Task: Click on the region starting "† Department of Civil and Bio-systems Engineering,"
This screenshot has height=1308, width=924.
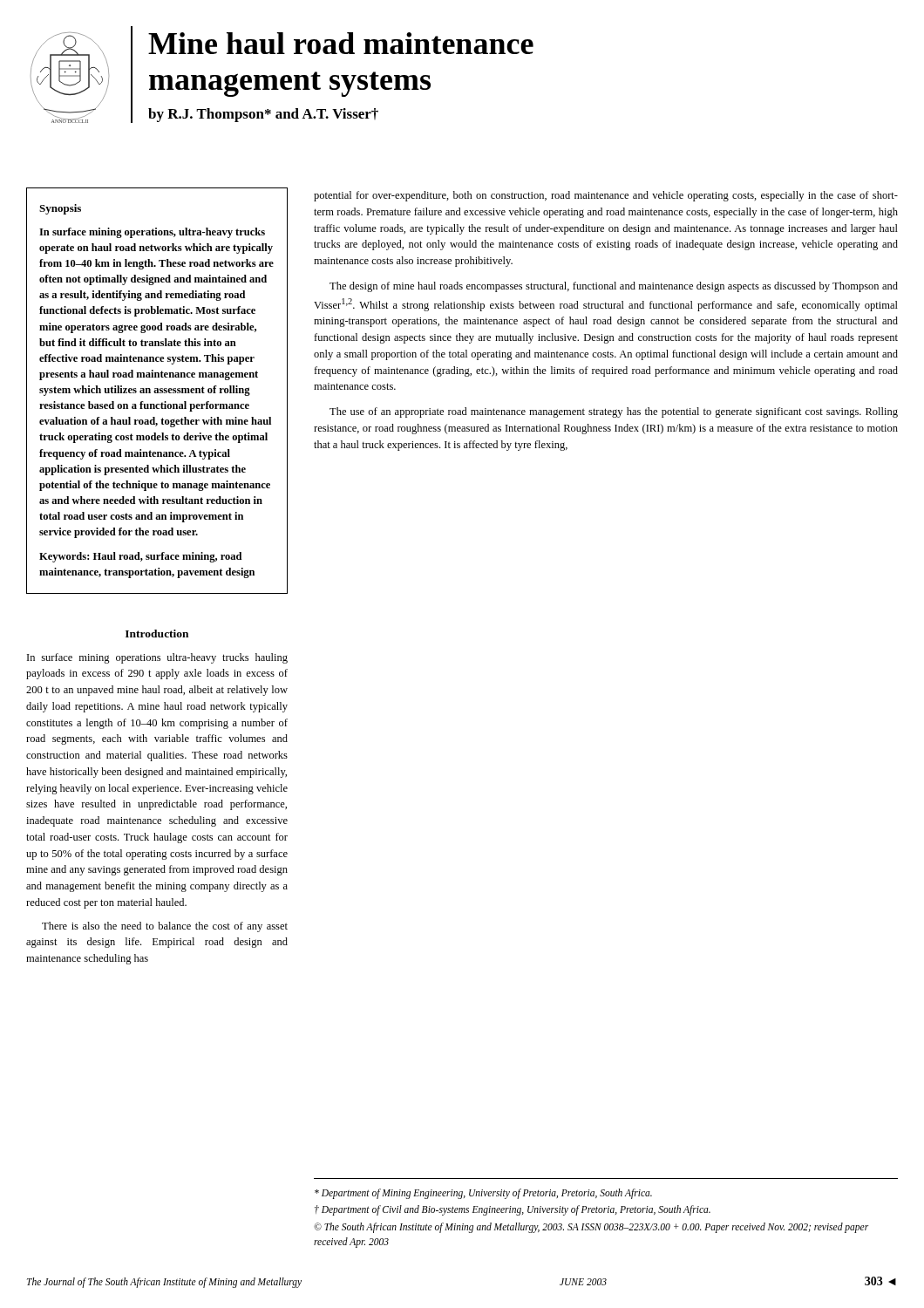Action: 606,1210
